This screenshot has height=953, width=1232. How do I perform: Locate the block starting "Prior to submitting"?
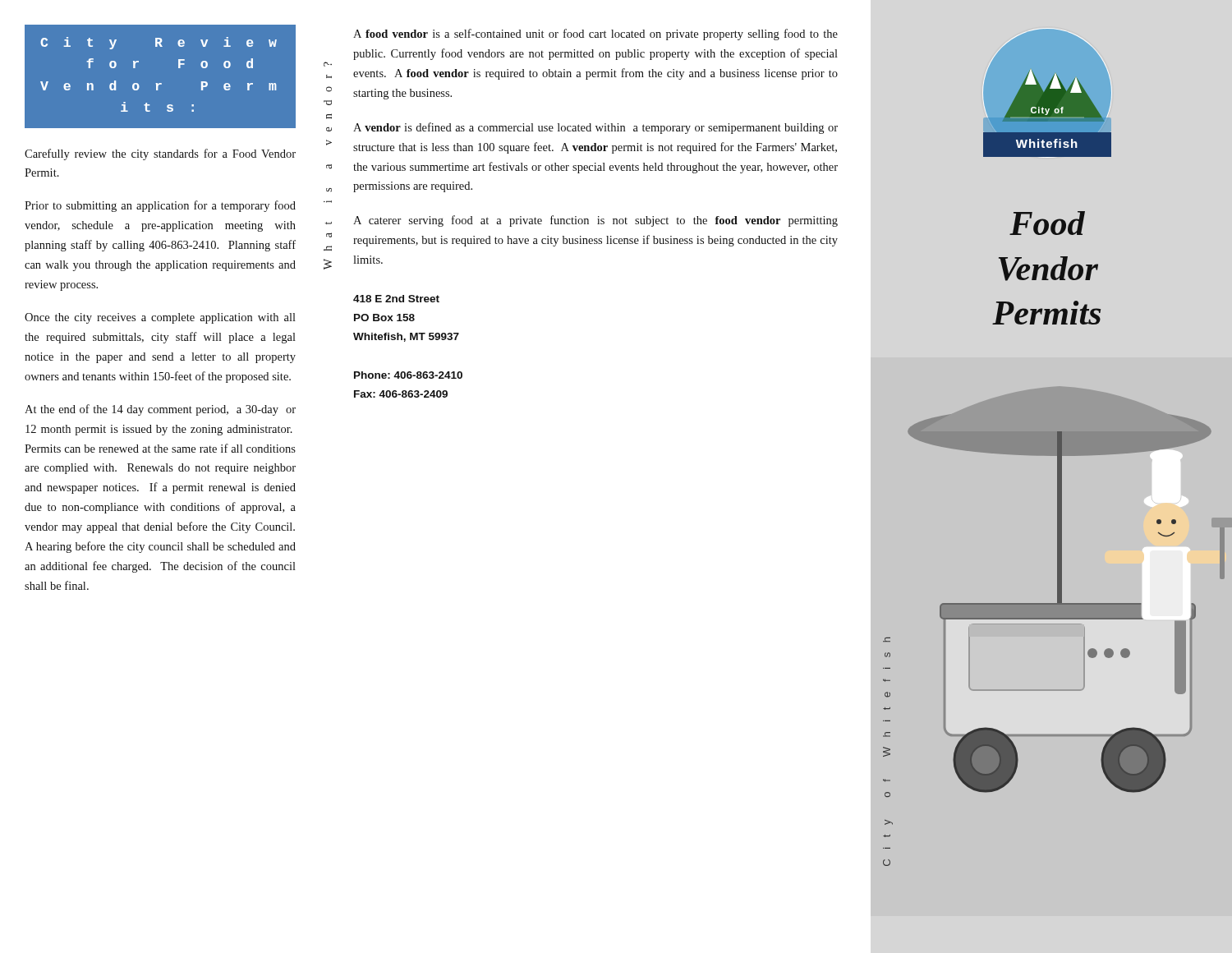(x=160, y=245)
